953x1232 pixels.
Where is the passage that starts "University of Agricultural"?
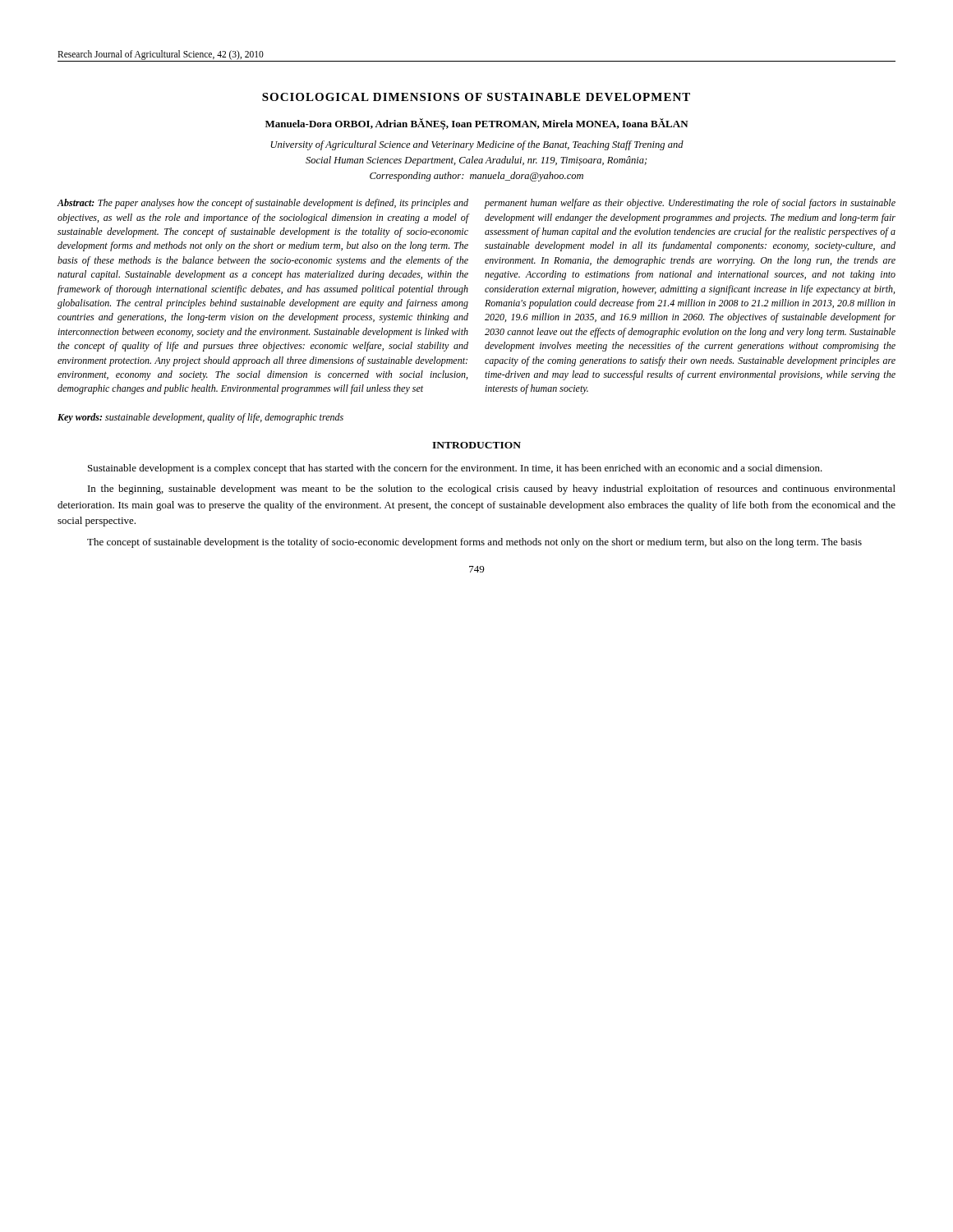(x=476, y=160)
